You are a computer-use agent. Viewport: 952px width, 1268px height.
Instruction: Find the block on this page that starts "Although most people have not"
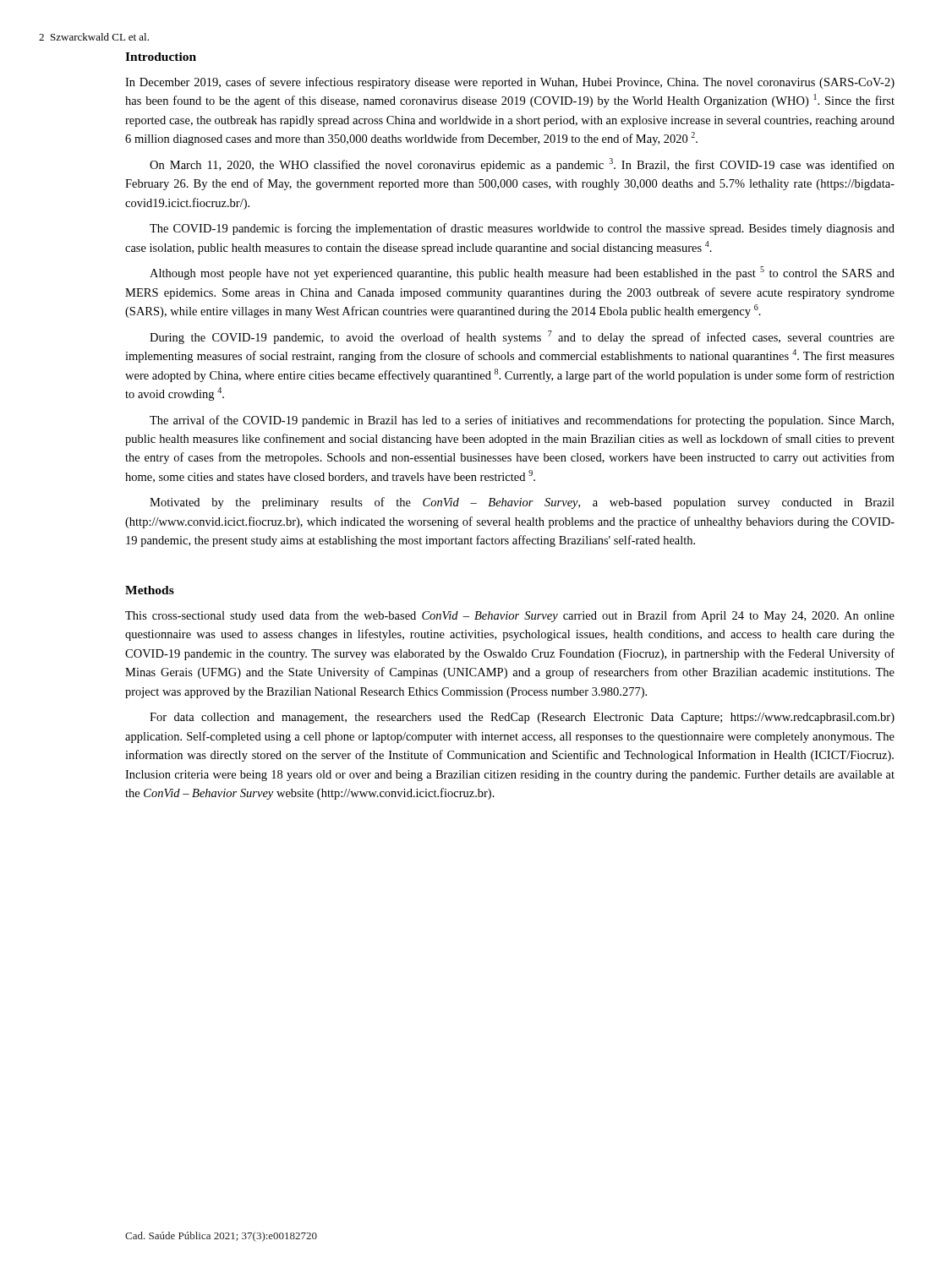coord(510,291)
